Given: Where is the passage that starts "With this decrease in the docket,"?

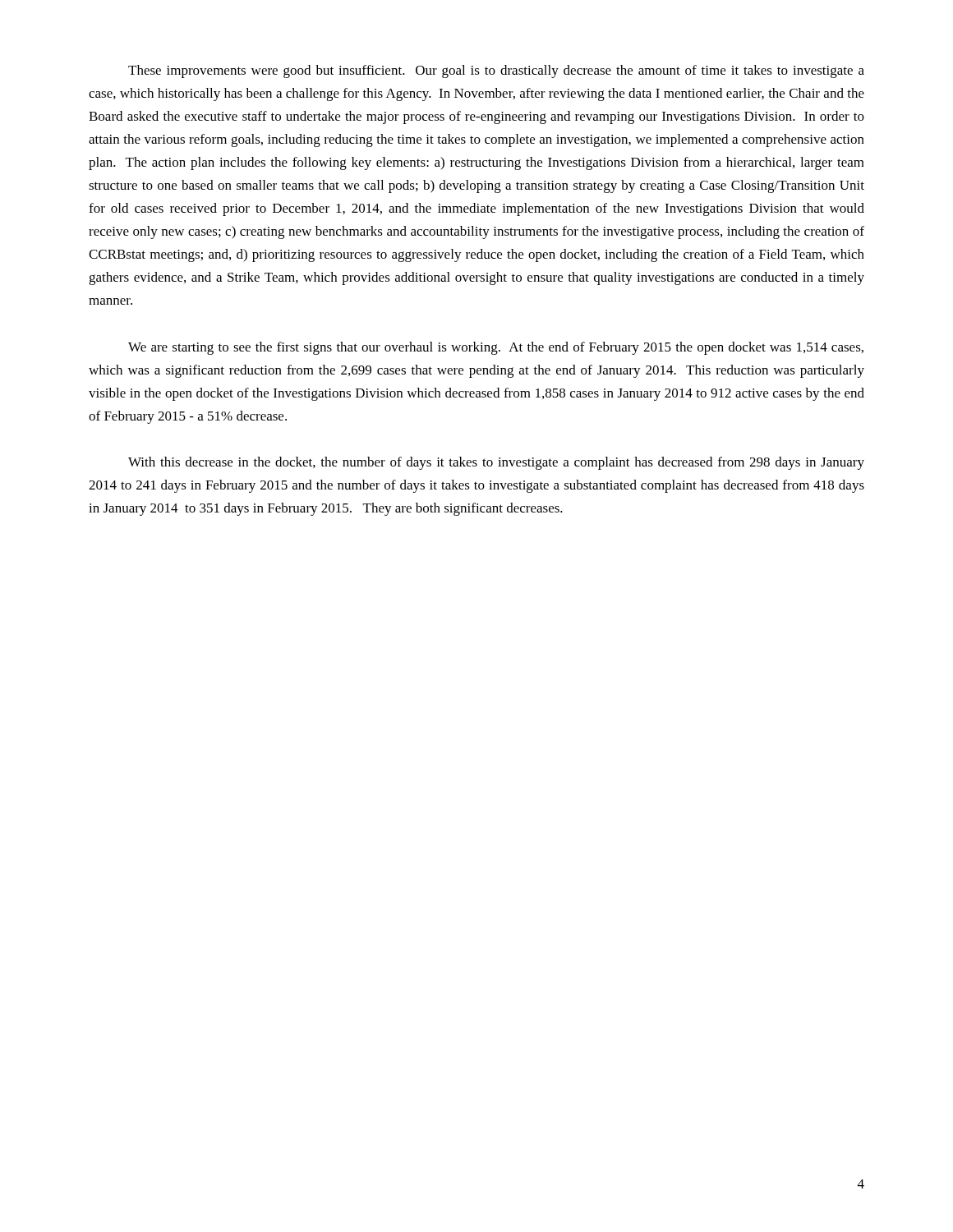Looking at the screenshot, I should tap(476, 485).
